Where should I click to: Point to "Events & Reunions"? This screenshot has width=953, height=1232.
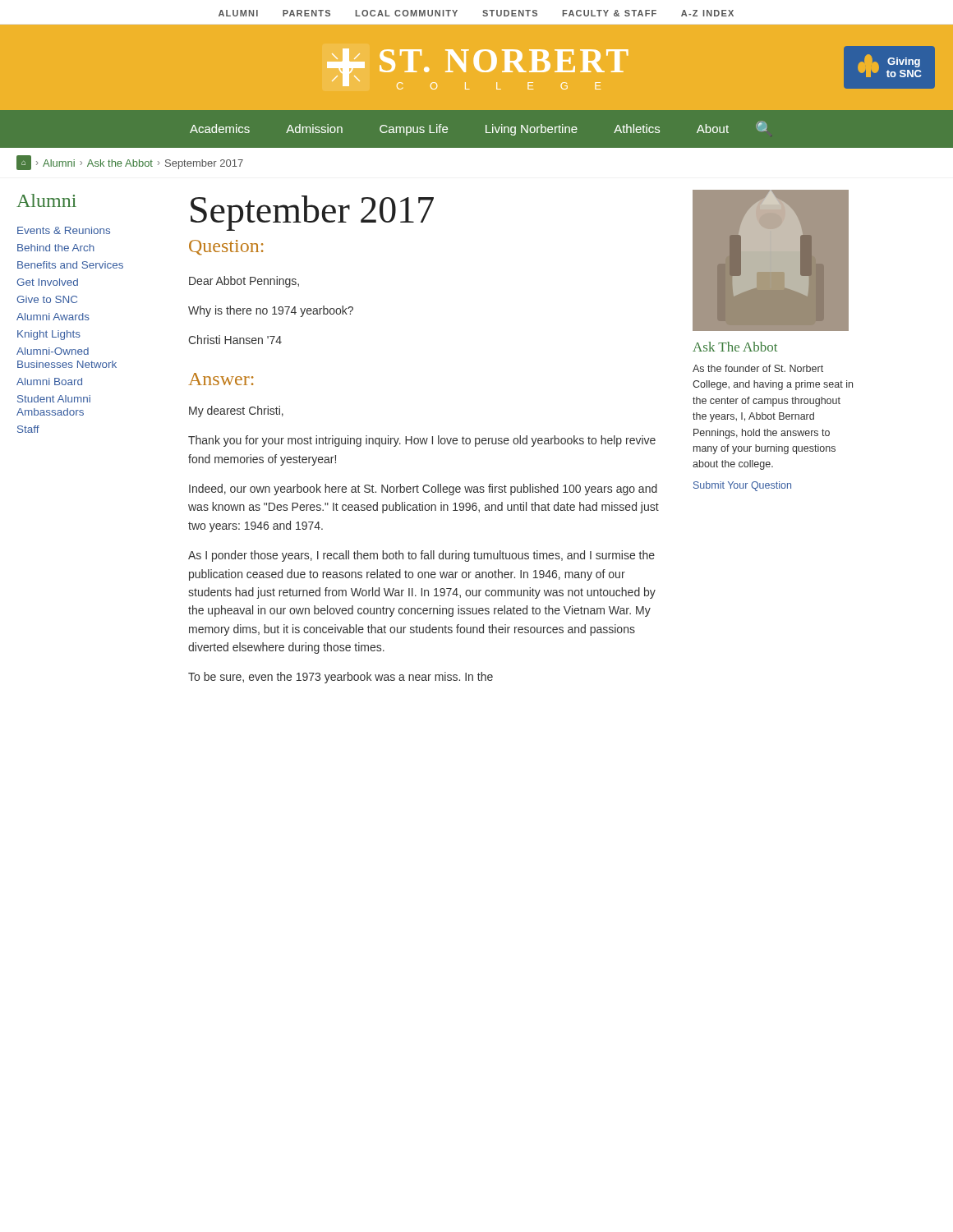tap(64, 230)
